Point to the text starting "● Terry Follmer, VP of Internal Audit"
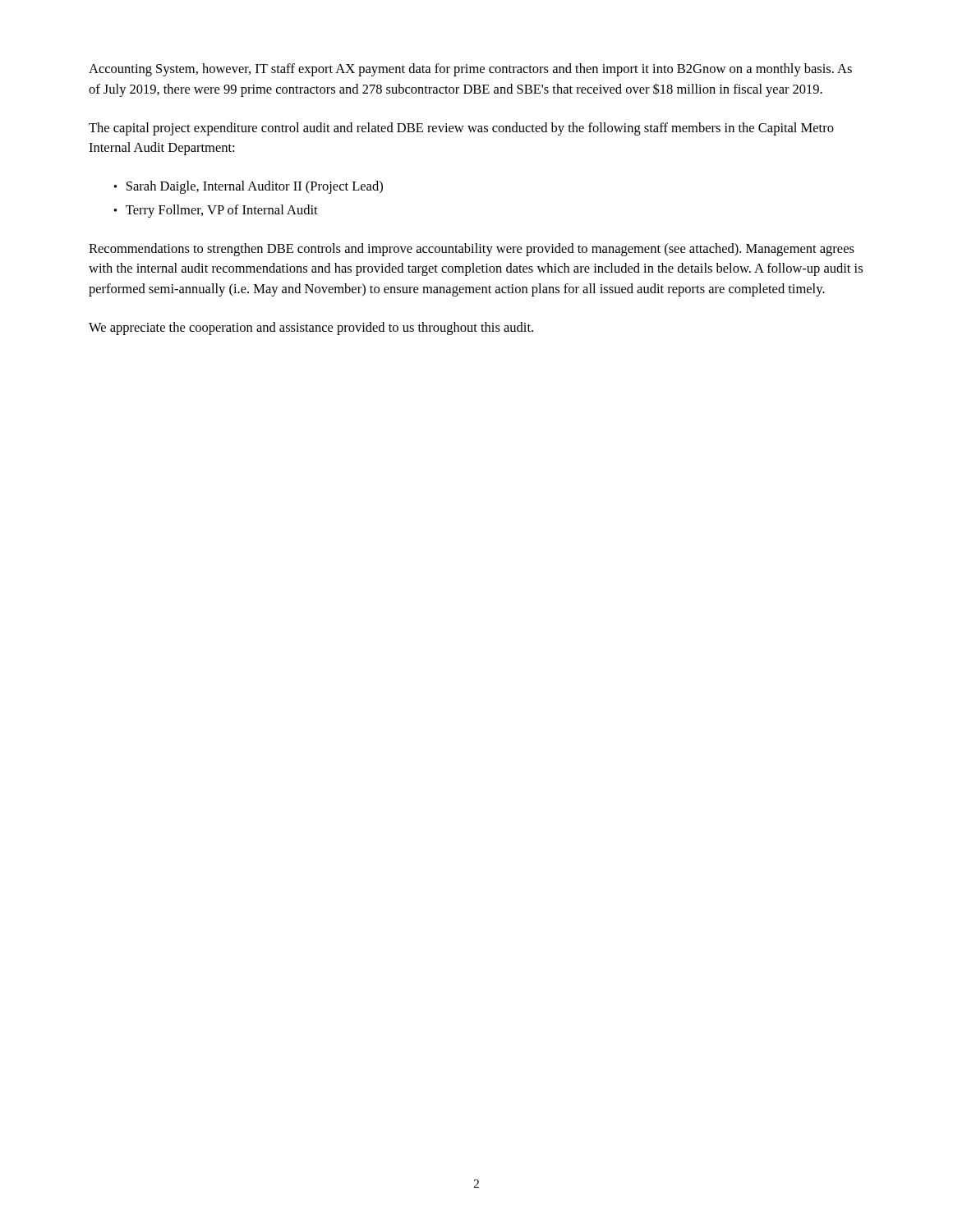The image size is (953, 1232). click(x=216, y=210)
